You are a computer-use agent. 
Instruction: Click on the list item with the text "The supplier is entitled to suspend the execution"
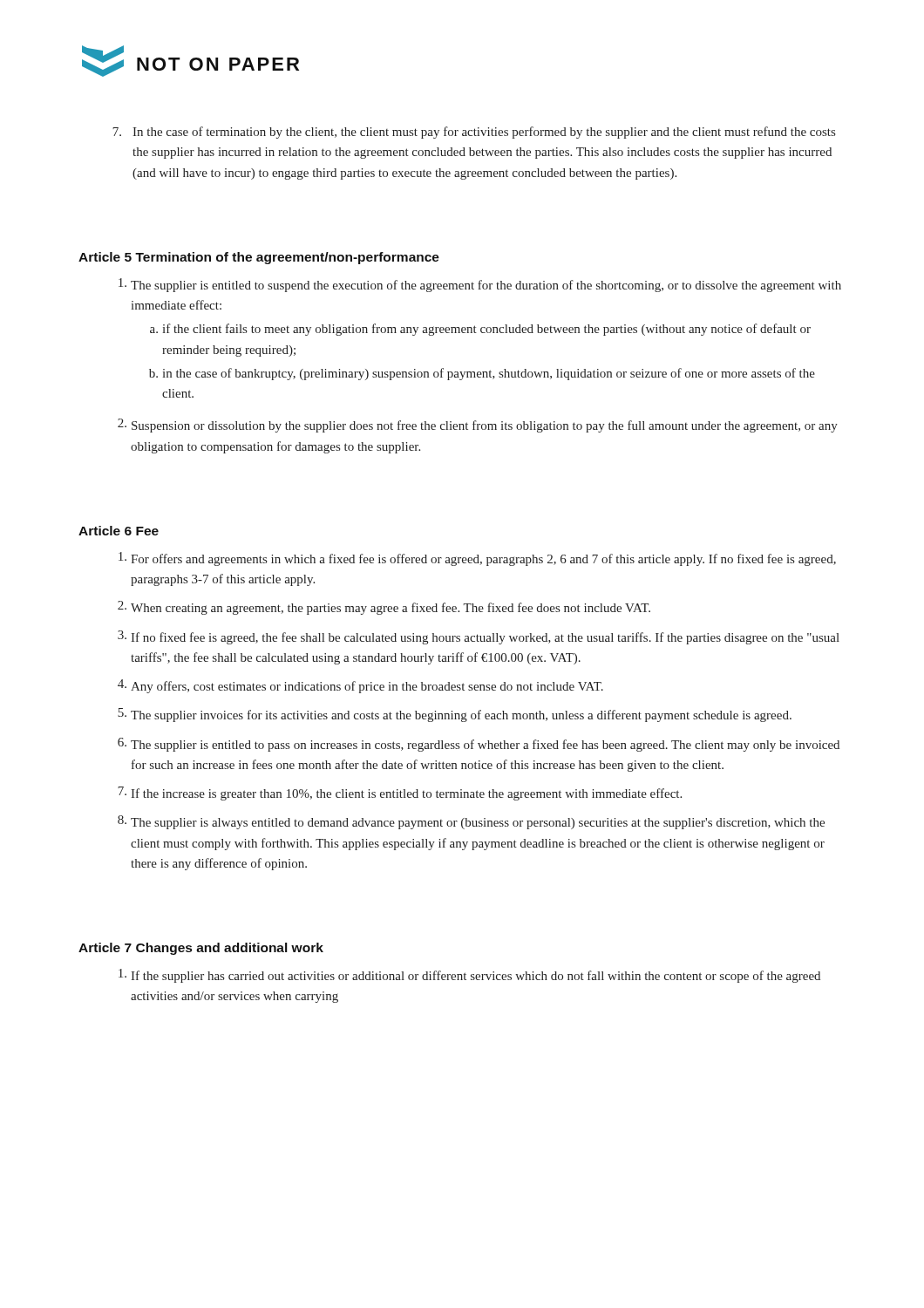[471, 341]
